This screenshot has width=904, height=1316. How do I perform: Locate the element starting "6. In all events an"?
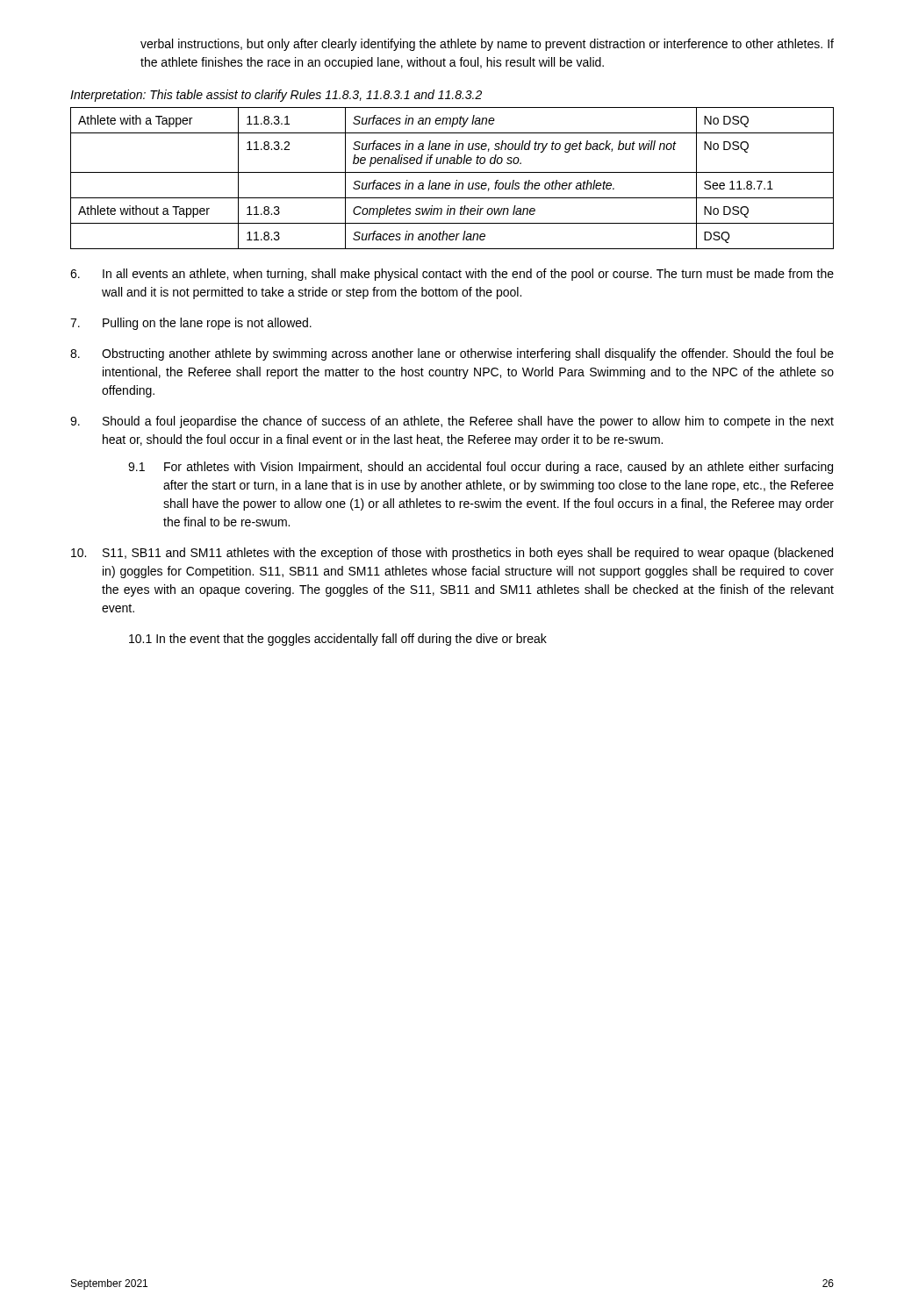coord(452,283)
